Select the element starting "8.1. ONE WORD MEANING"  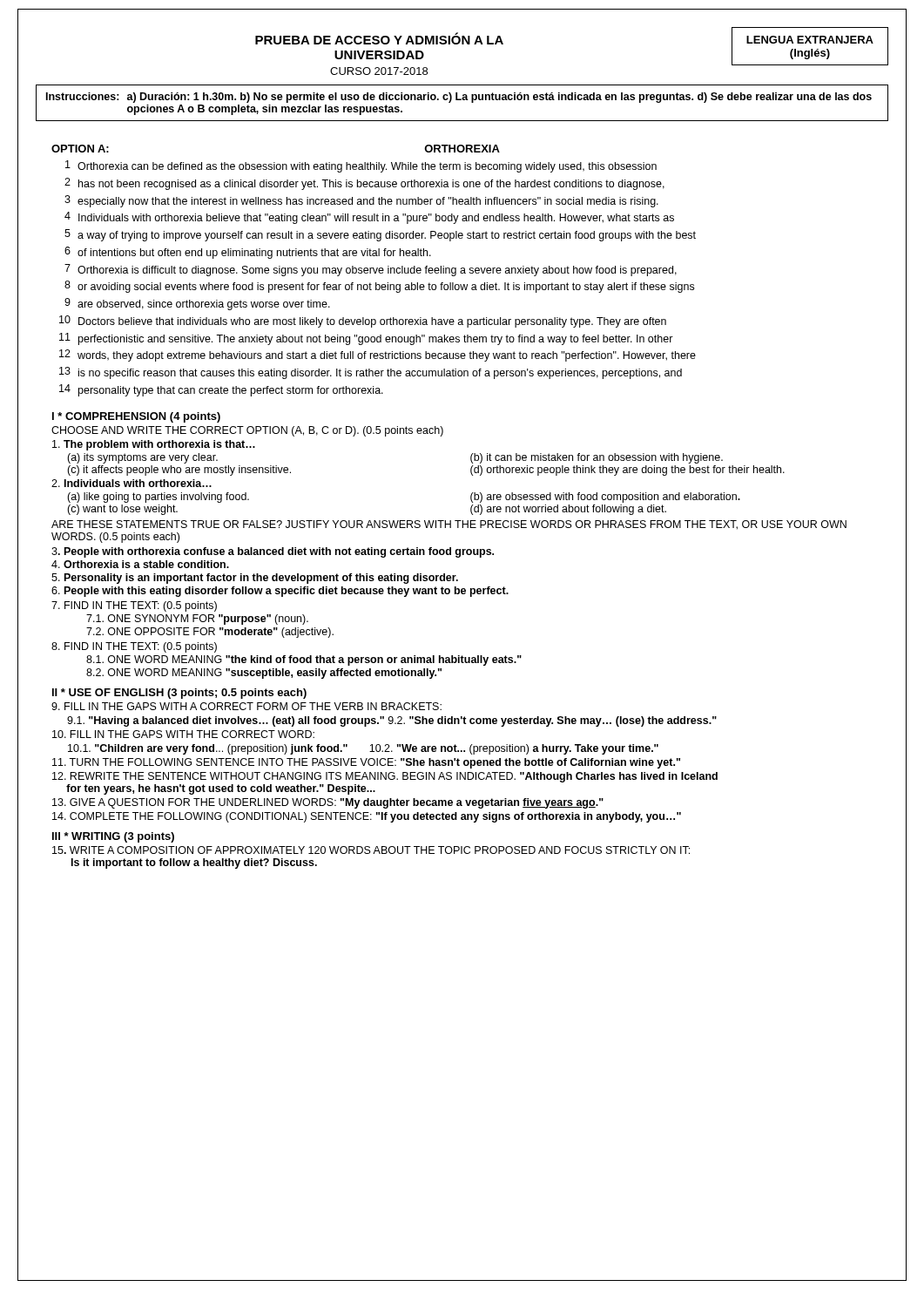pyautogui.click(x=304, y=659)
